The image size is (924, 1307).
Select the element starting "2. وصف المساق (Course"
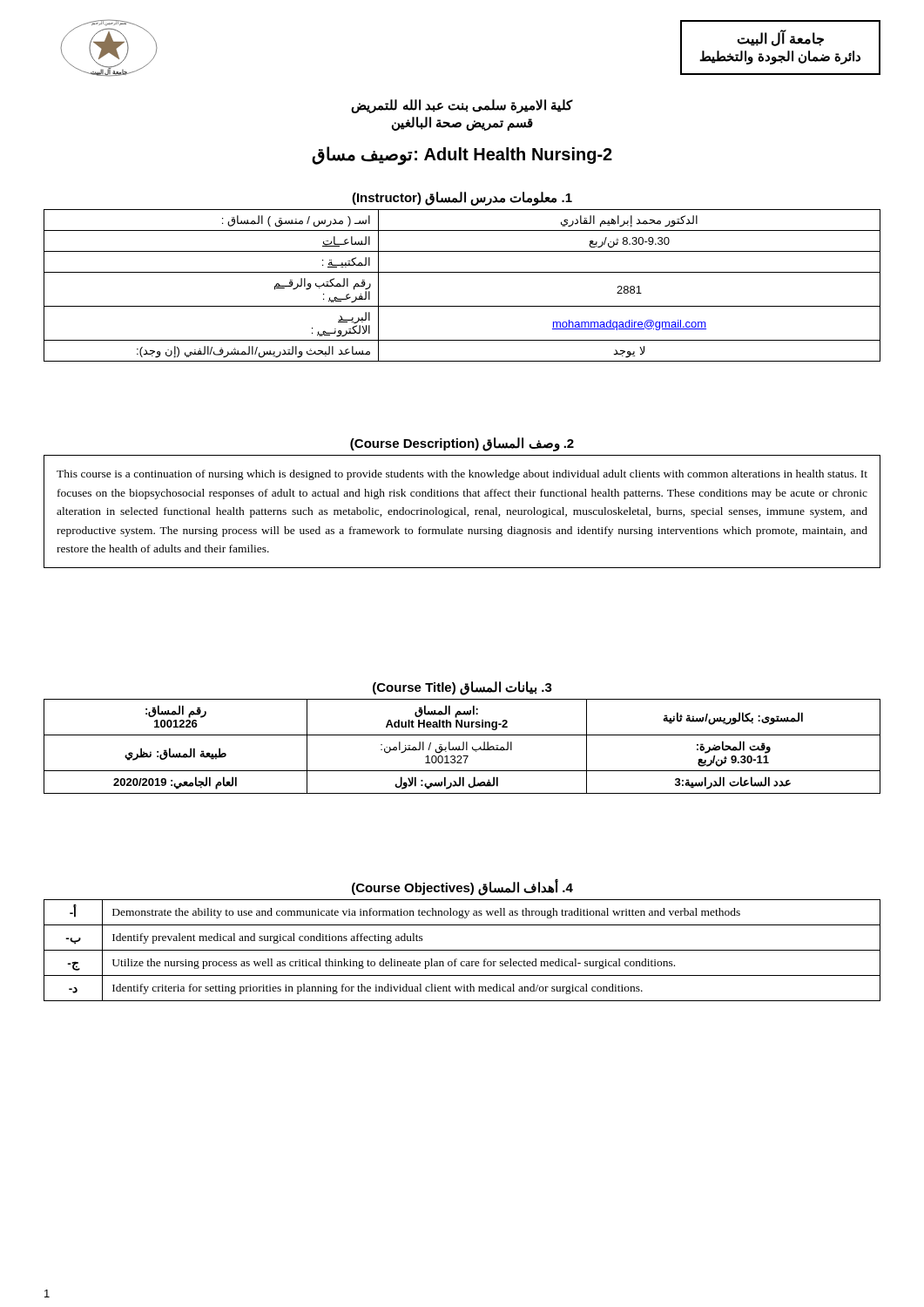(x=462, y=443)
